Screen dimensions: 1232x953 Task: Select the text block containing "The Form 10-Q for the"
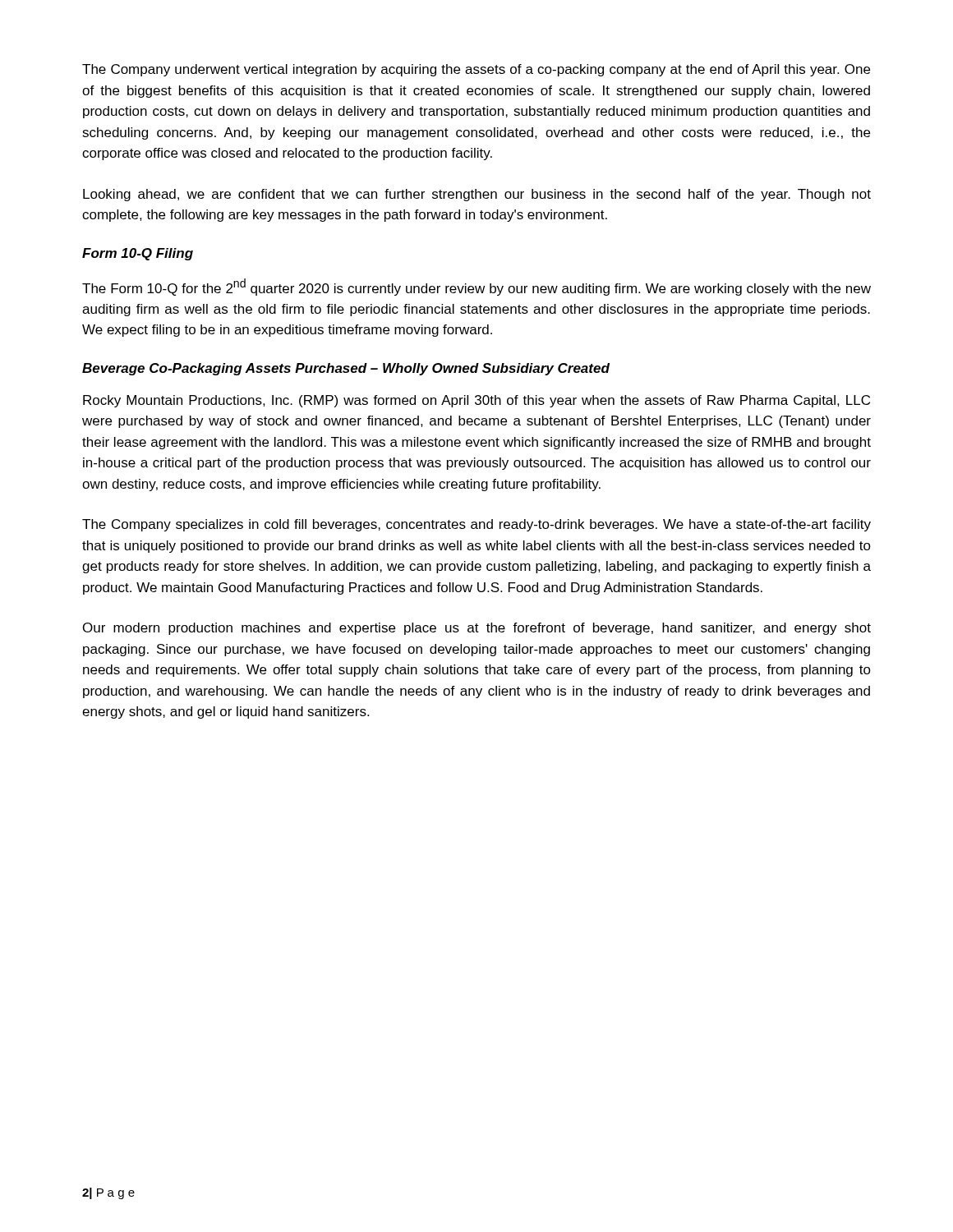[476, 307]
